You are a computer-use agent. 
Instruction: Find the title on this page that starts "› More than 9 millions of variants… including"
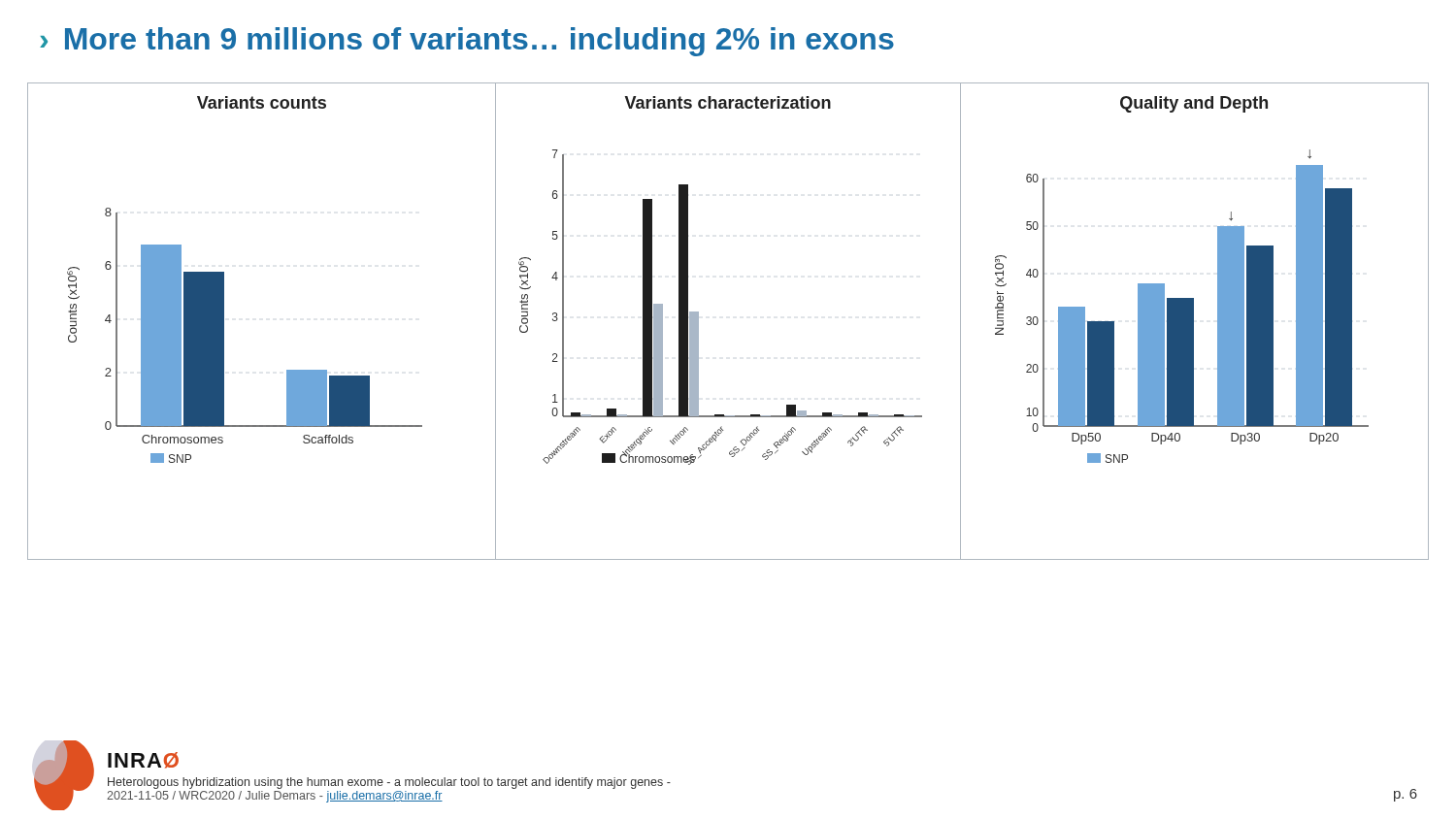pos(467,39)
